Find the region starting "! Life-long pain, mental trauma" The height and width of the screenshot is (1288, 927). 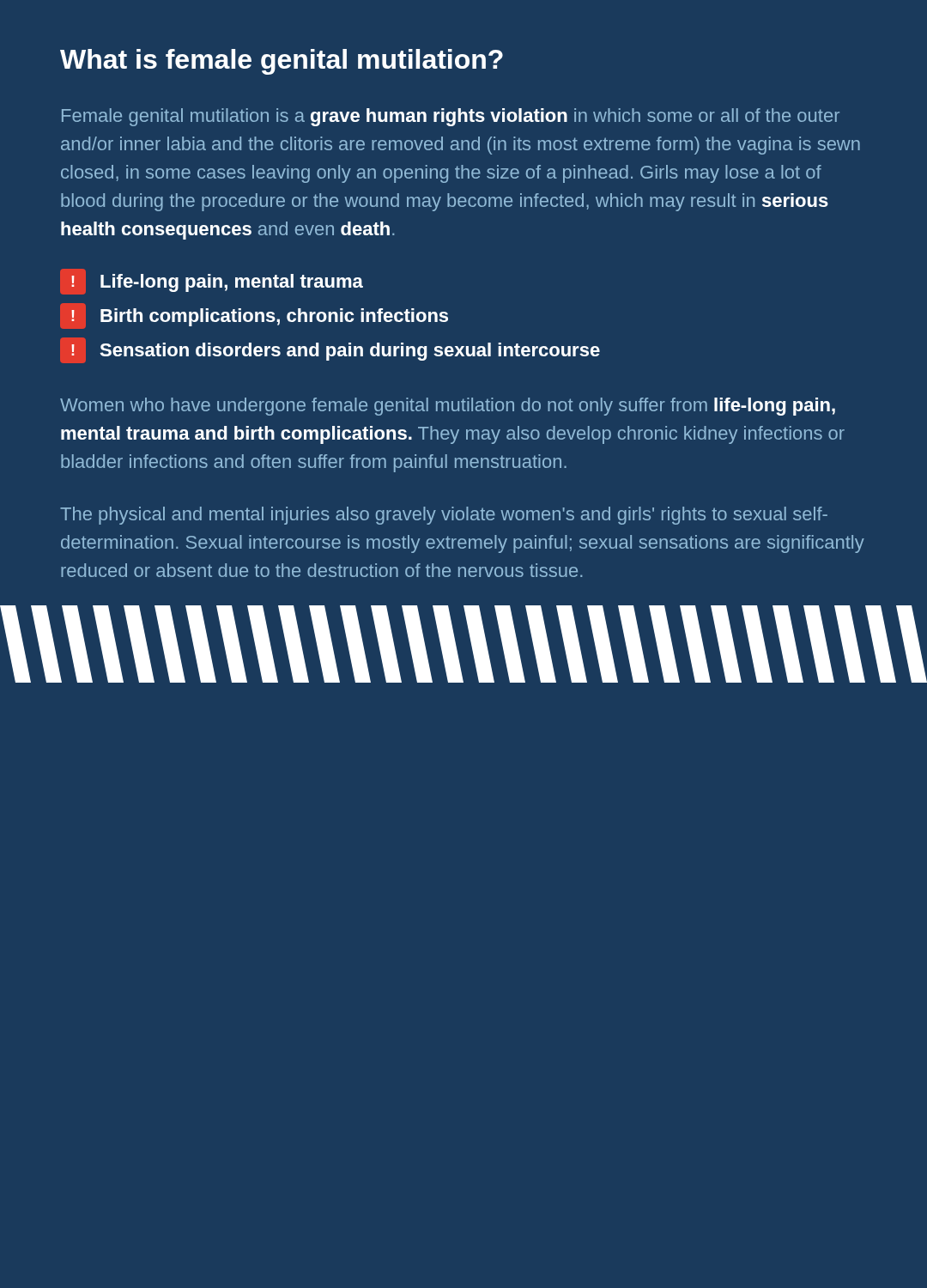(x=211, y=282)
